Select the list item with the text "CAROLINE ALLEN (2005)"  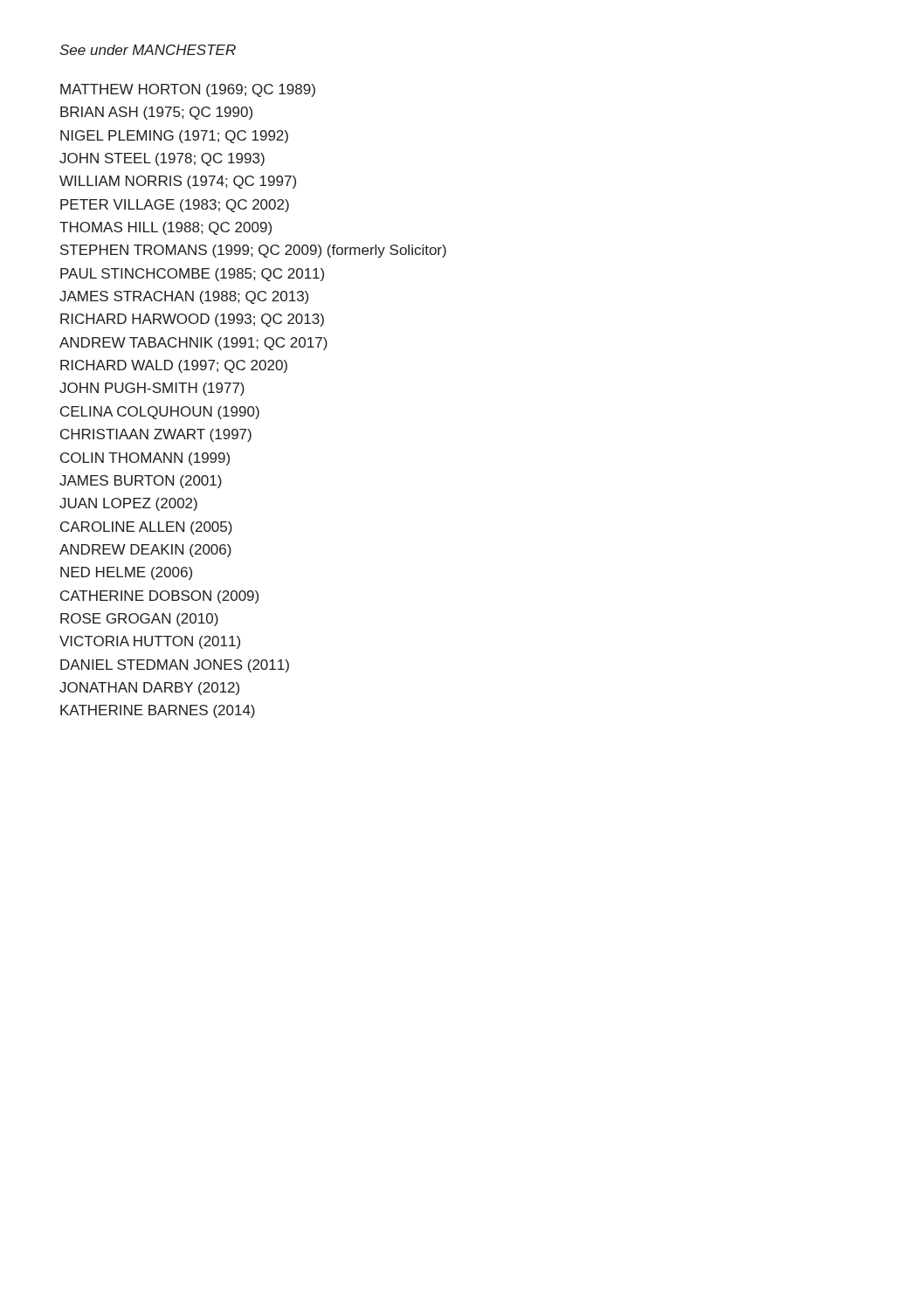146,527
